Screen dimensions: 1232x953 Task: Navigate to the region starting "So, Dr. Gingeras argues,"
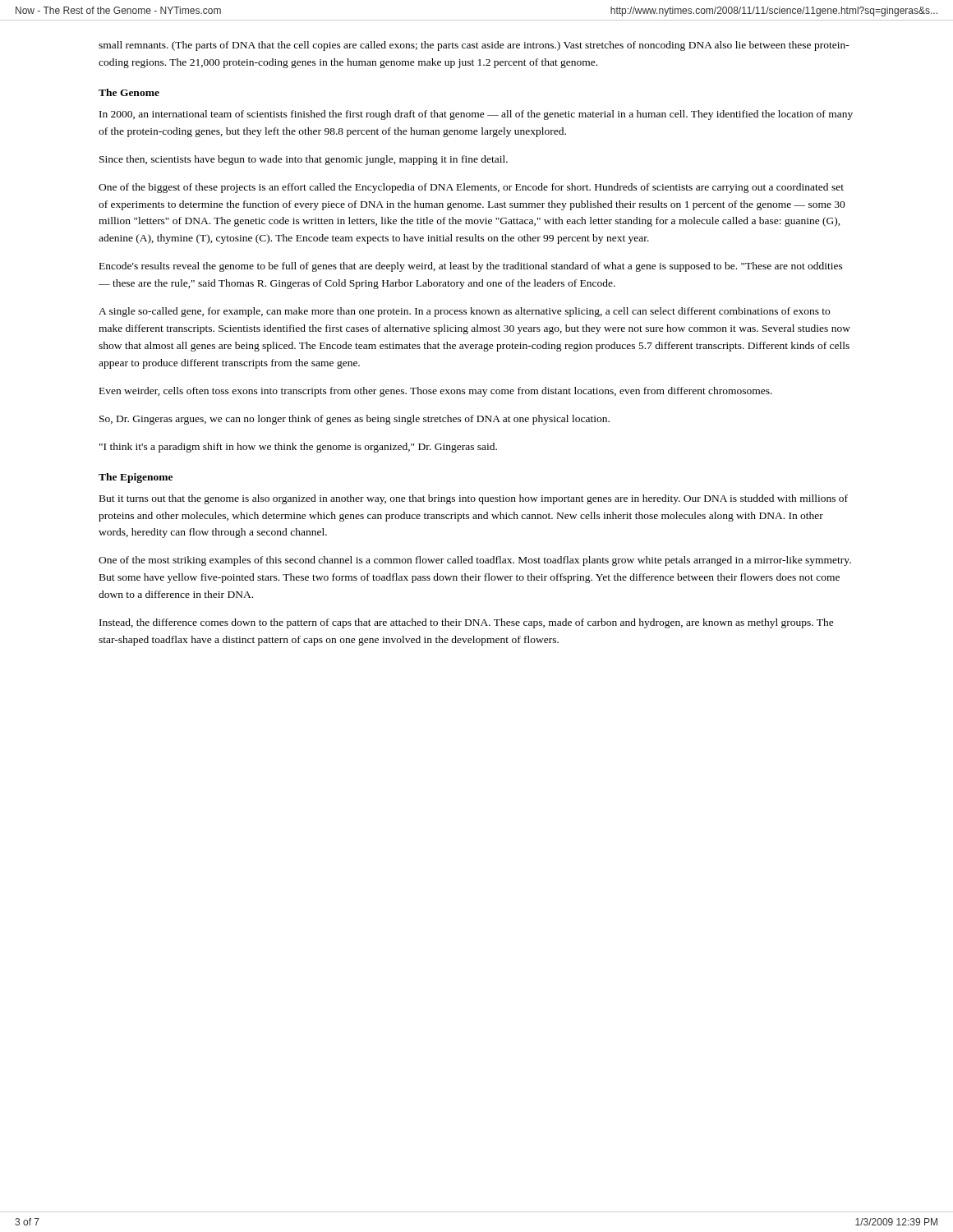pyautogui.click(x=354, y=418)
